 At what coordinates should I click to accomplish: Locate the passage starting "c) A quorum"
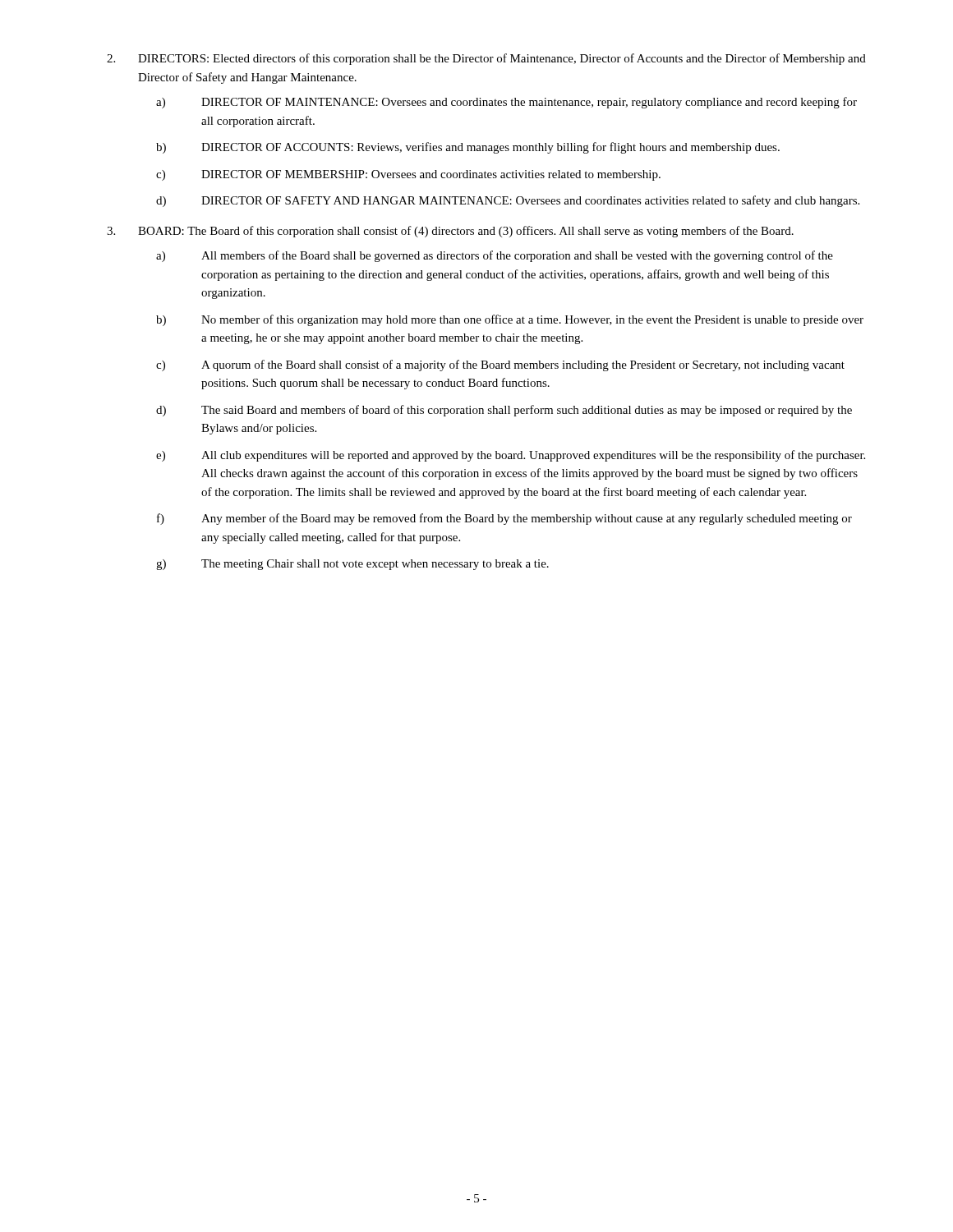(x=513, y=374)
